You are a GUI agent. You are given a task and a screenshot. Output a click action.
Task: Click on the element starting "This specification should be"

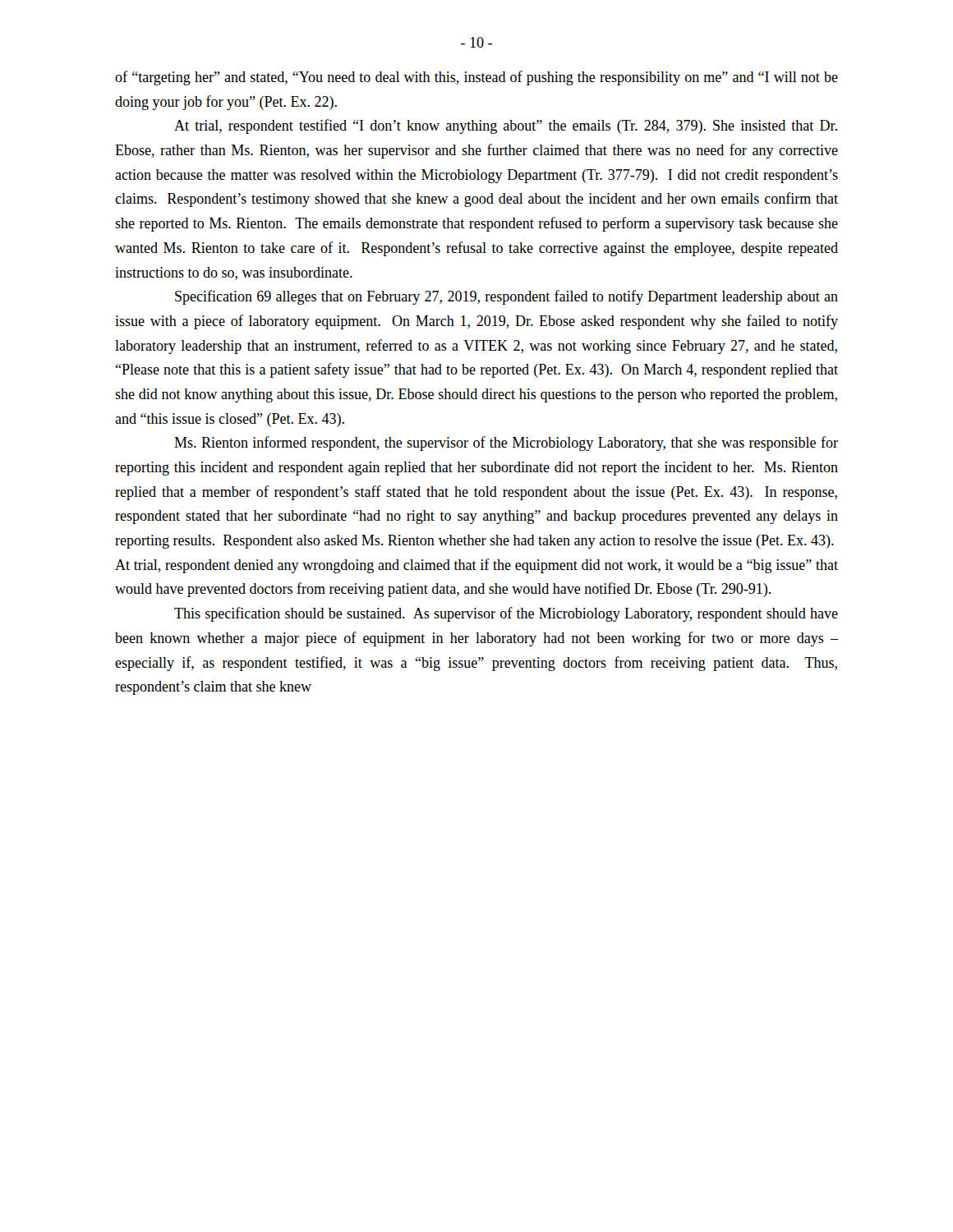pyautogui.click(x=476, y=650)
